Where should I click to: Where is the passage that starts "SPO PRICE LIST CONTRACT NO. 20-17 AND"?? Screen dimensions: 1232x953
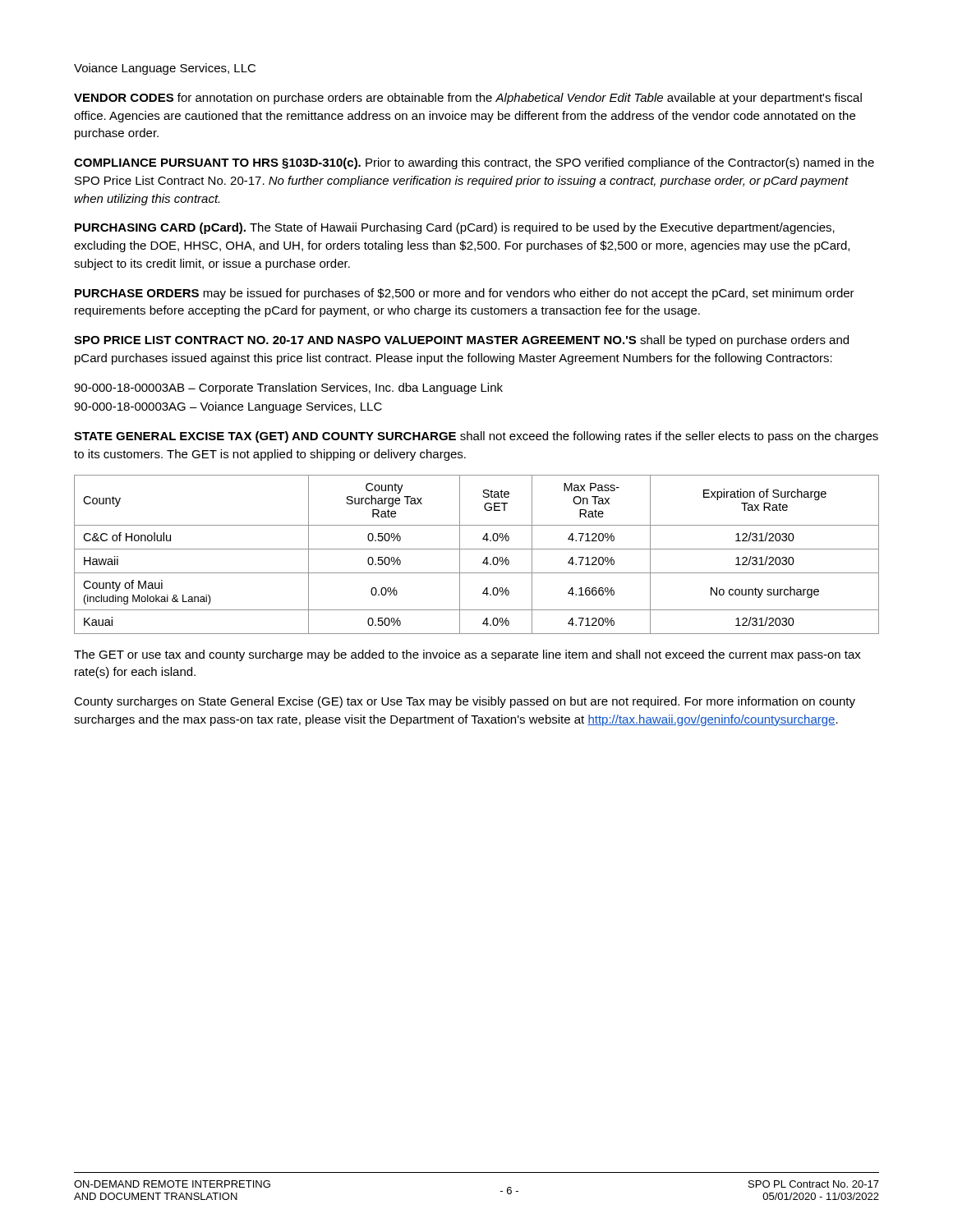[476, 349]
